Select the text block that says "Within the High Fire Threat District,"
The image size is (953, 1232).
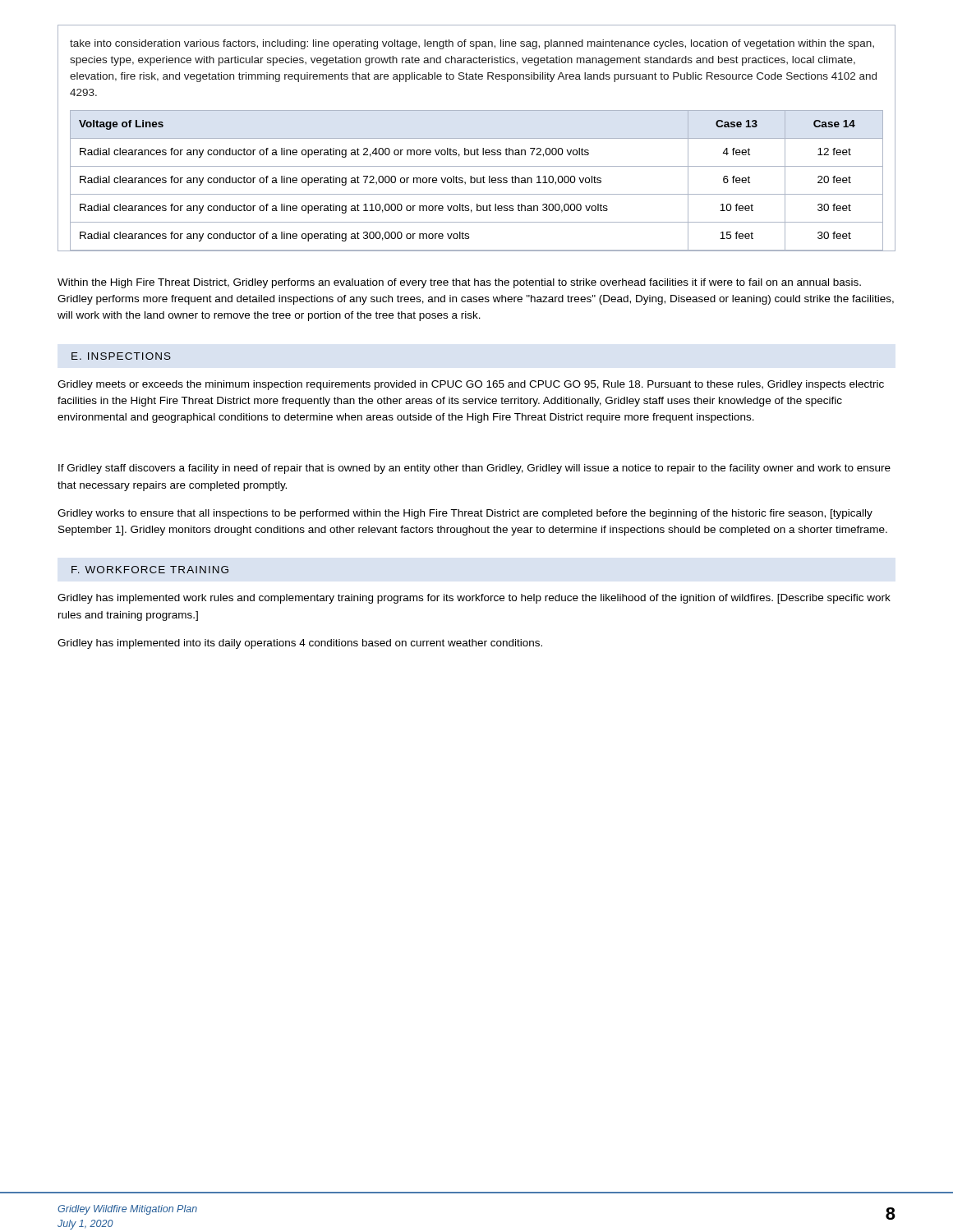click(476, 299)
